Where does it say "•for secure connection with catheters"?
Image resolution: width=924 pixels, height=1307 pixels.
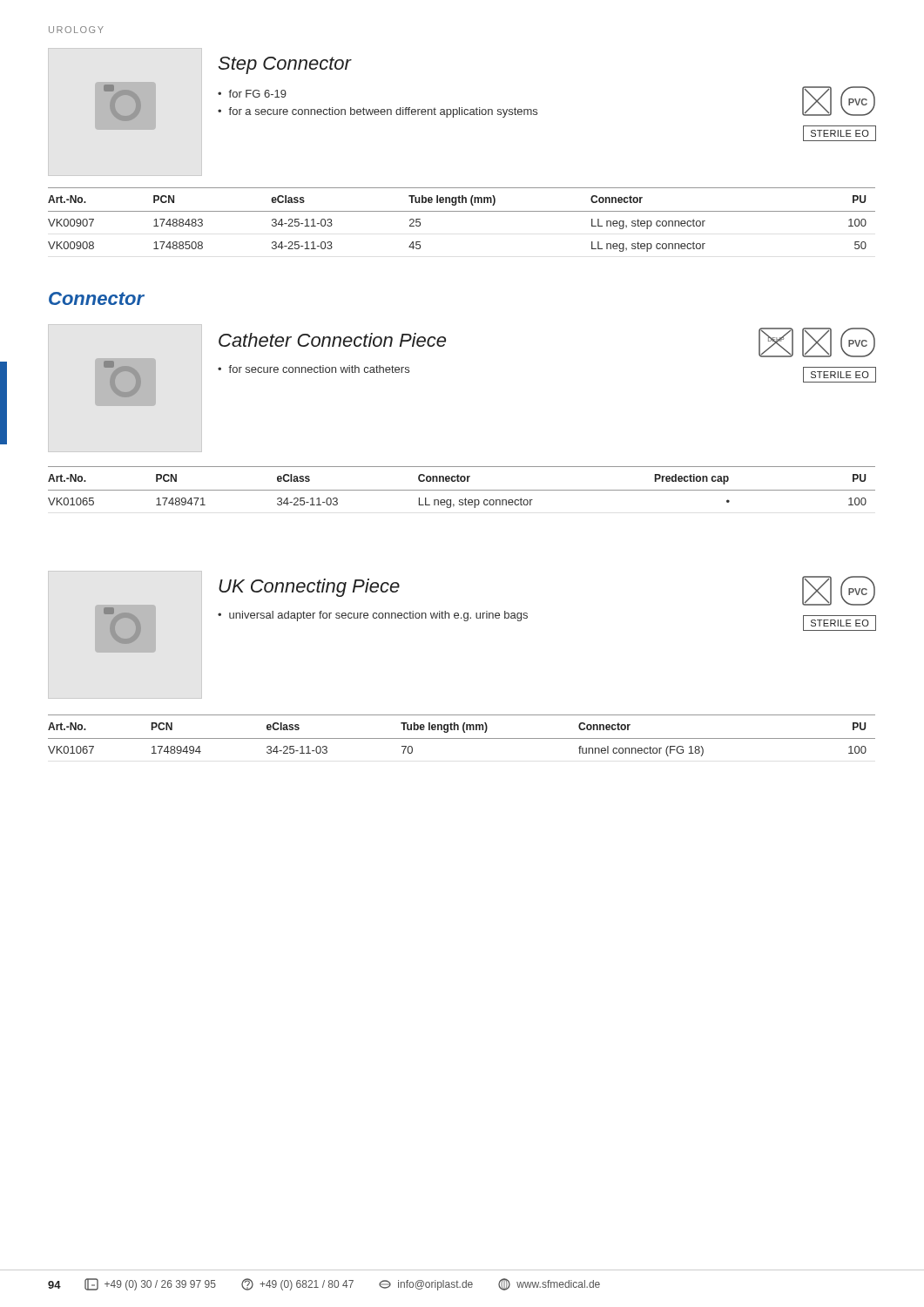(314, 369)
